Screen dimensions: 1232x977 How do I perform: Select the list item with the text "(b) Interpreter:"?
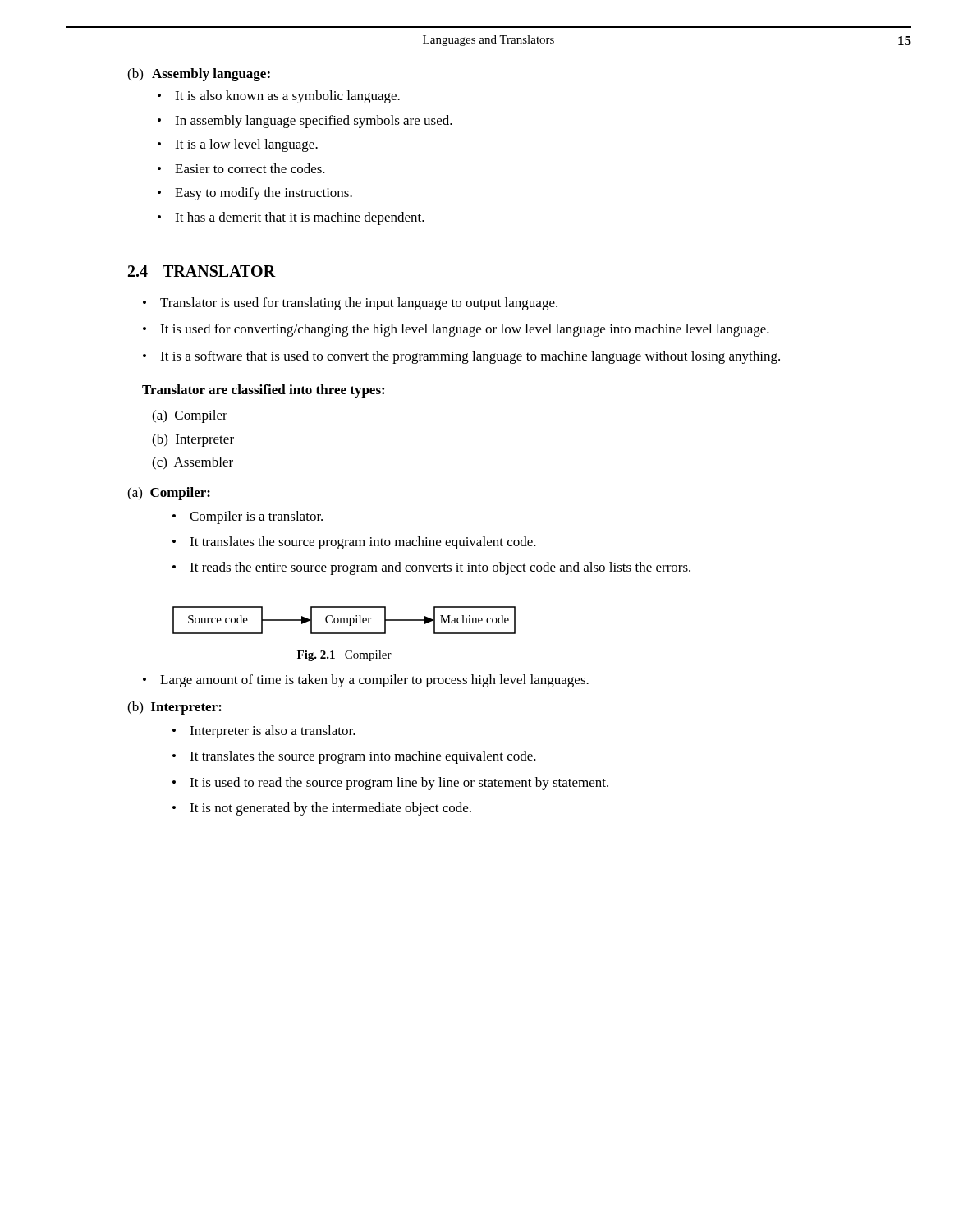click(175, 707)
